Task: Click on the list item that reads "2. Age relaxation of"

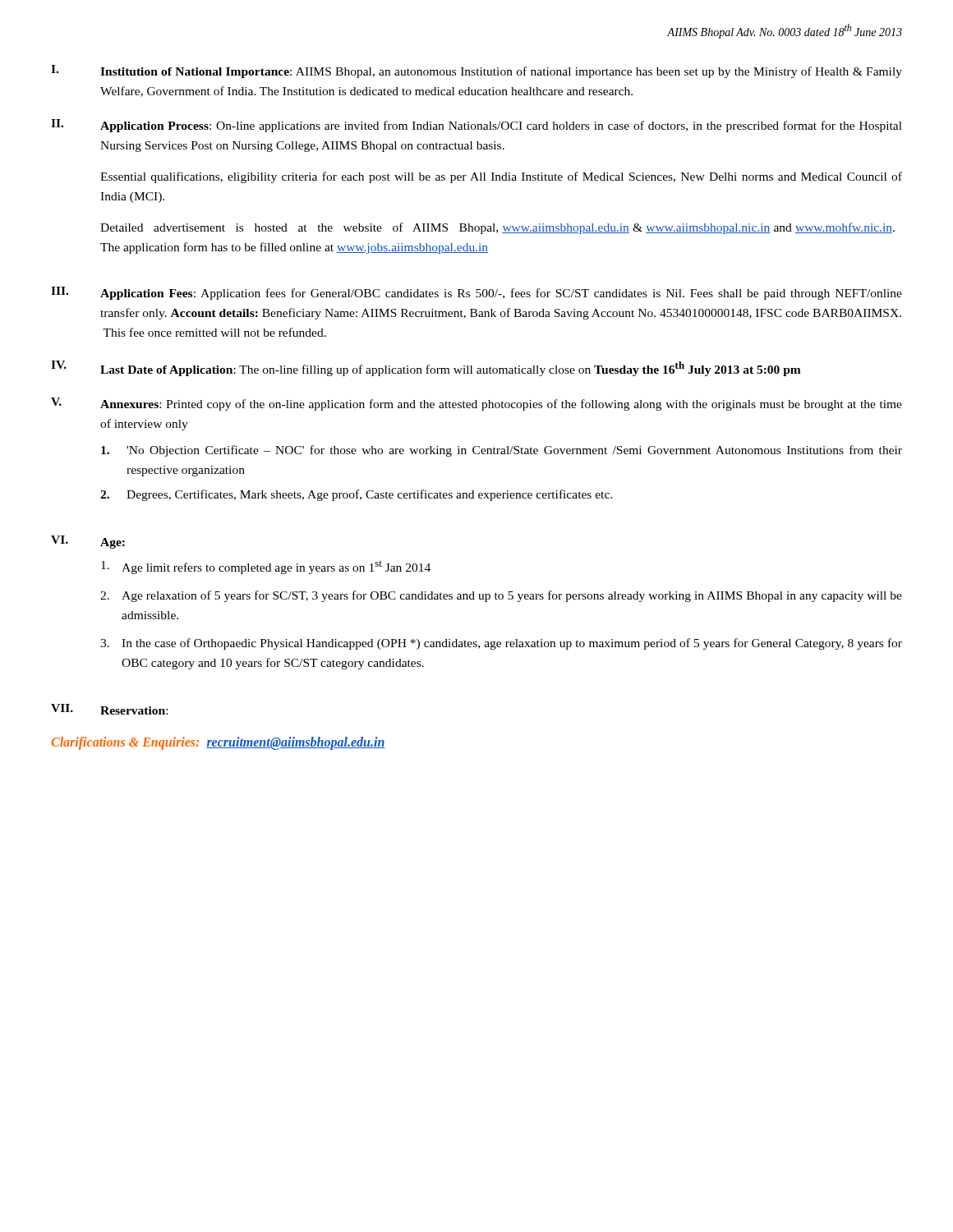Action: tap(501, 605)
